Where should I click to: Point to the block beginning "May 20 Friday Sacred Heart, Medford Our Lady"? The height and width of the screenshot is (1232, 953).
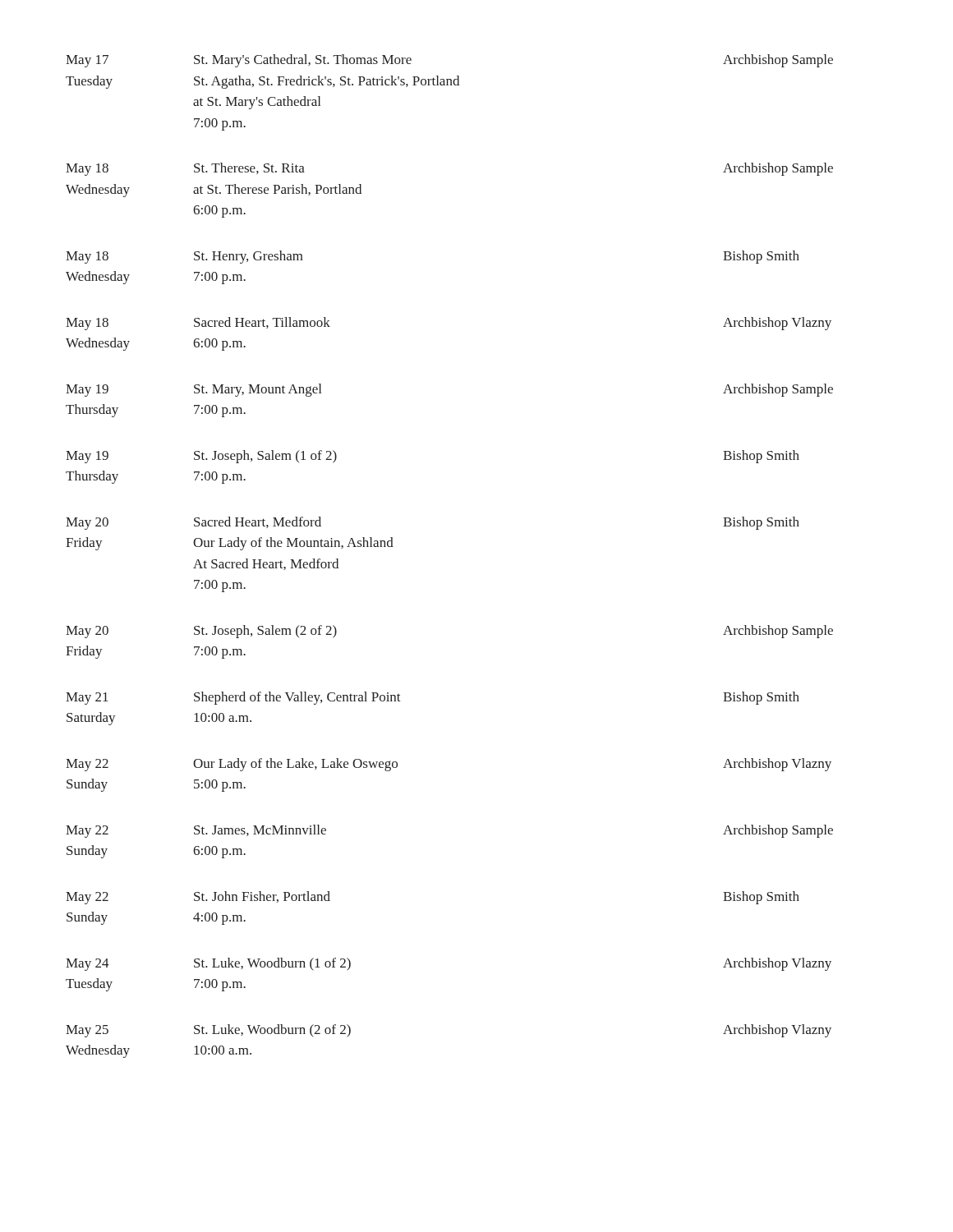(87, 523)
